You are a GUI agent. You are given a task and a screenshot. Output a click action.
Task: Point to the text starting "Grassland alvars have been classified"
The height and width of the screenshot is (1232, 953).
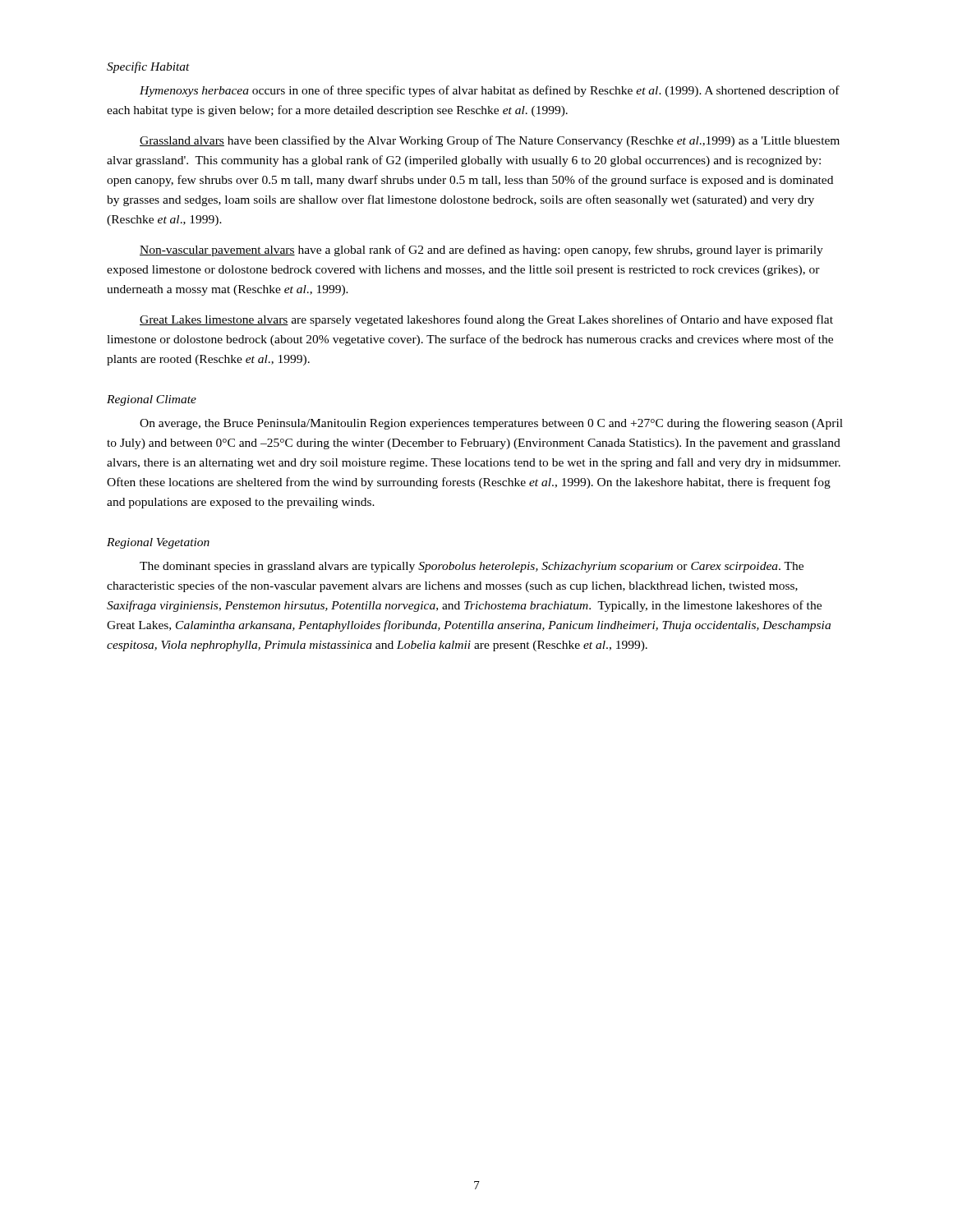click(x=476, y=180)
